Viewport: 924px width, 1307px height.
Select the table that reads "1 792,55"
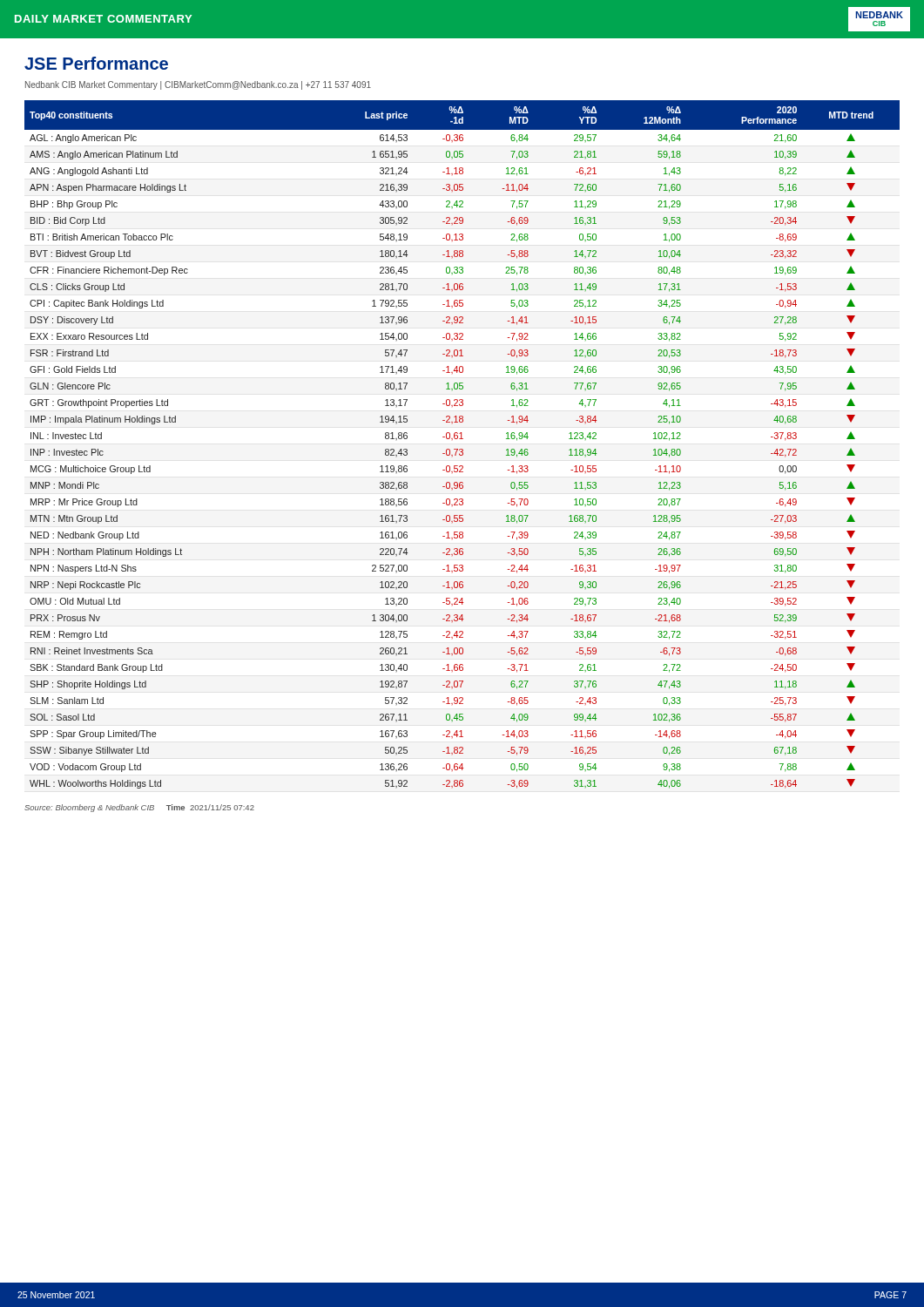point(462,446)
